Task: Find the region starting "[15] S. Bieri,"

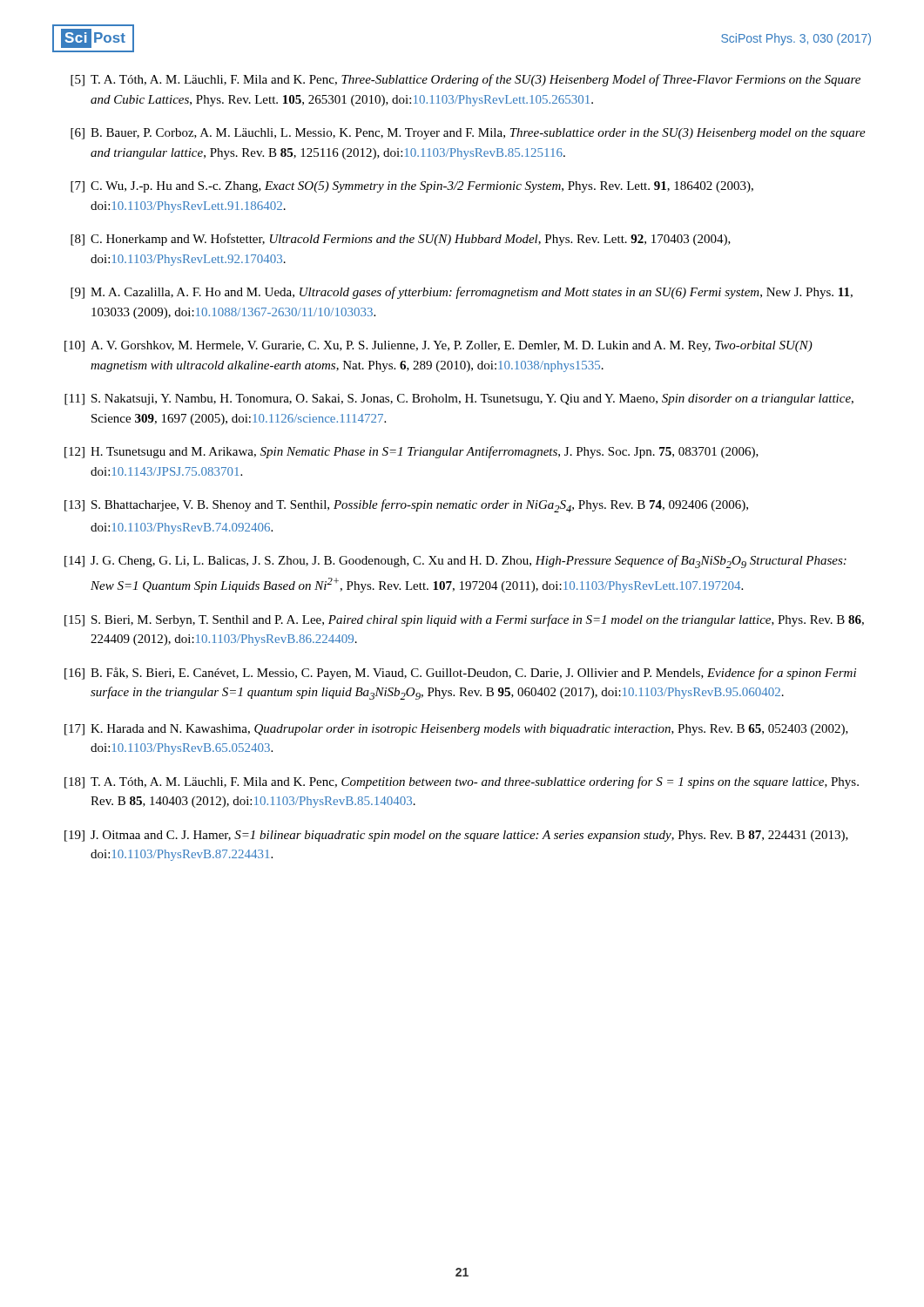Action: (x=462, y=629)
